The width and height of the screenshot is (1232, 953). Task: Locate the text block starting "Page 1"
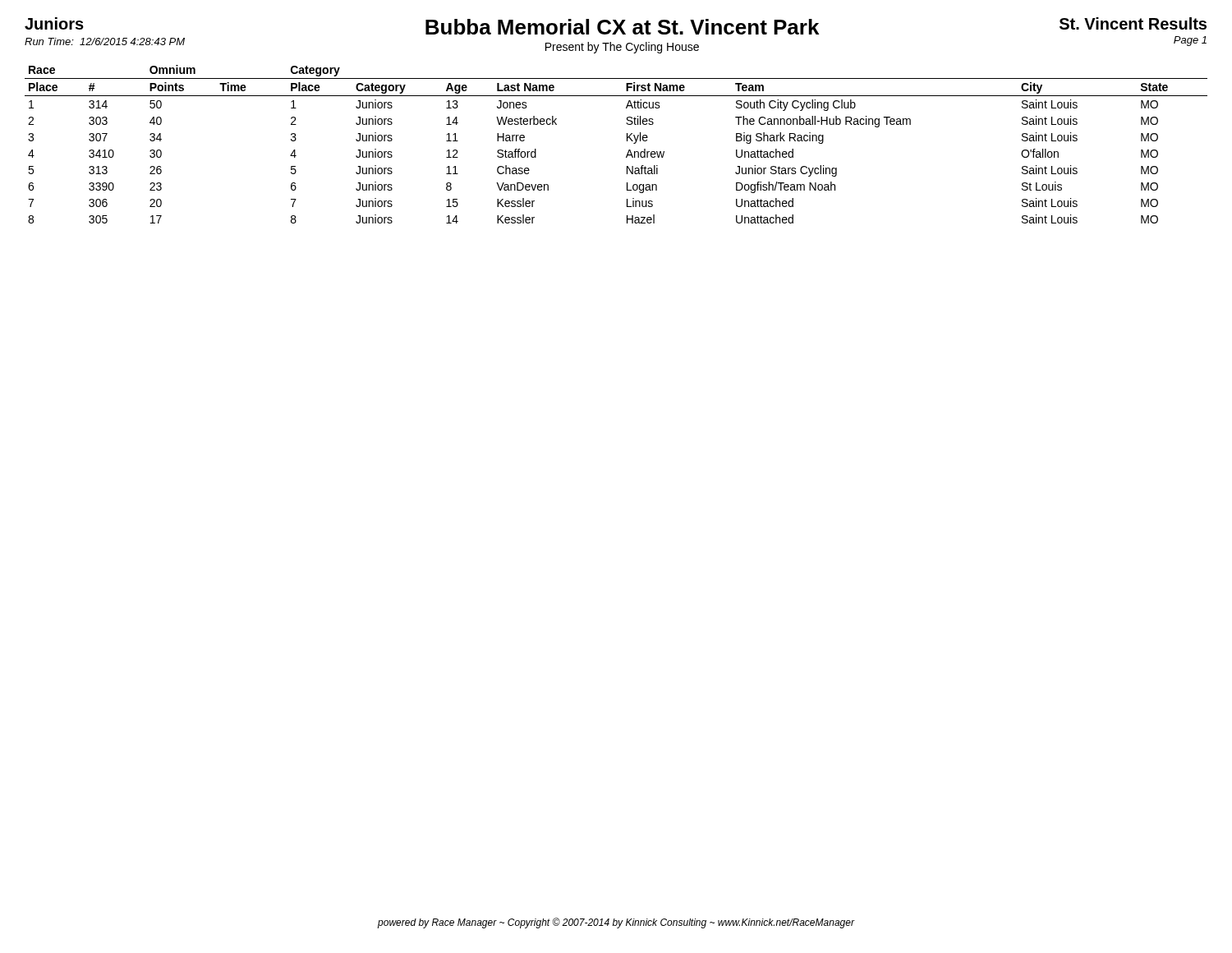pos(1190,40)
